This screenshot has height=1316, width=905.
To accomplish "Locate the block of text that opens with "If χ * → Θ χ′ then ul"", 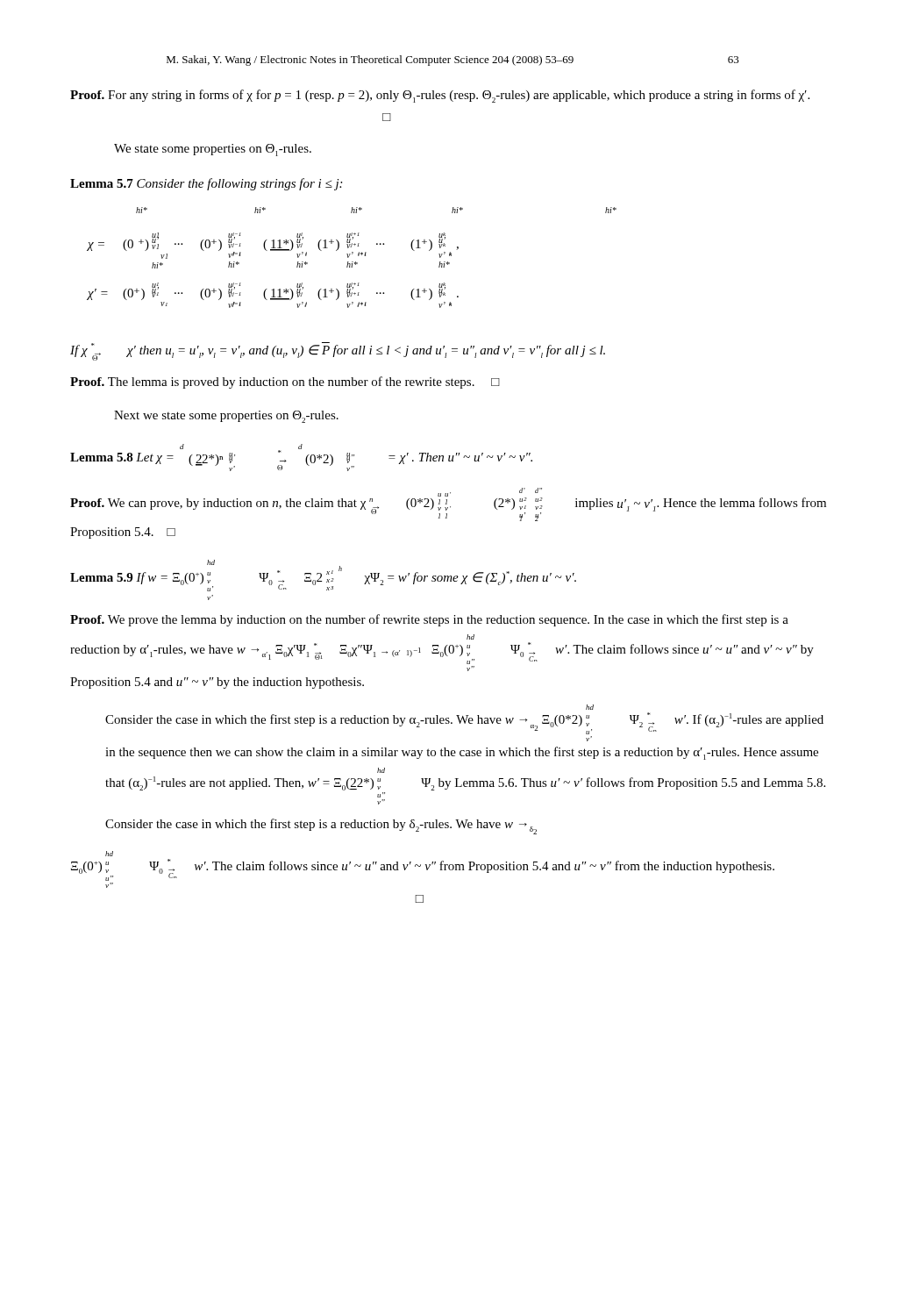I will click(338, 352).
